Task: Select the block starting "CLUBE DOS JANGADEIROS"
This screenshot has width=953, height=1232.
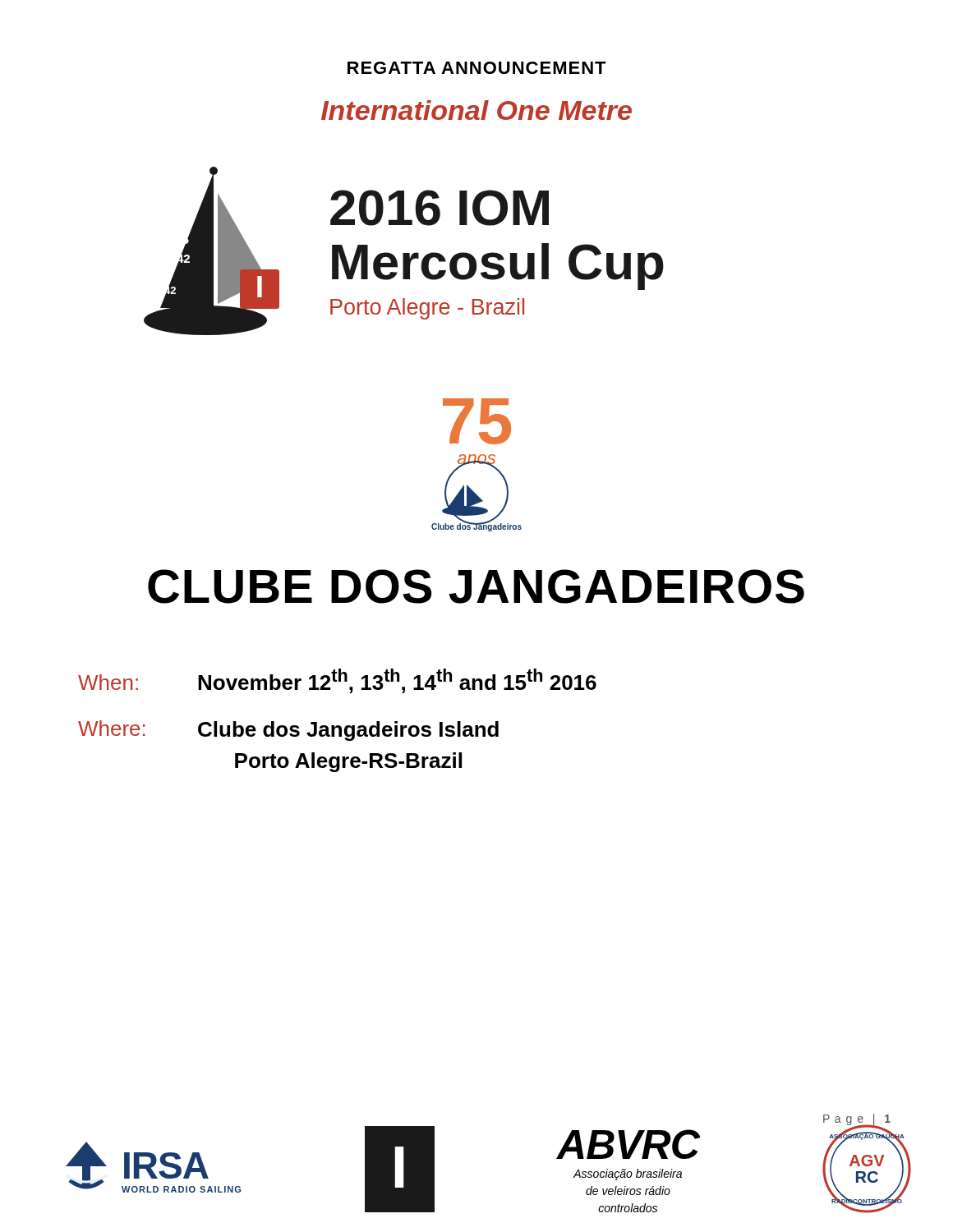Action: 476,586
